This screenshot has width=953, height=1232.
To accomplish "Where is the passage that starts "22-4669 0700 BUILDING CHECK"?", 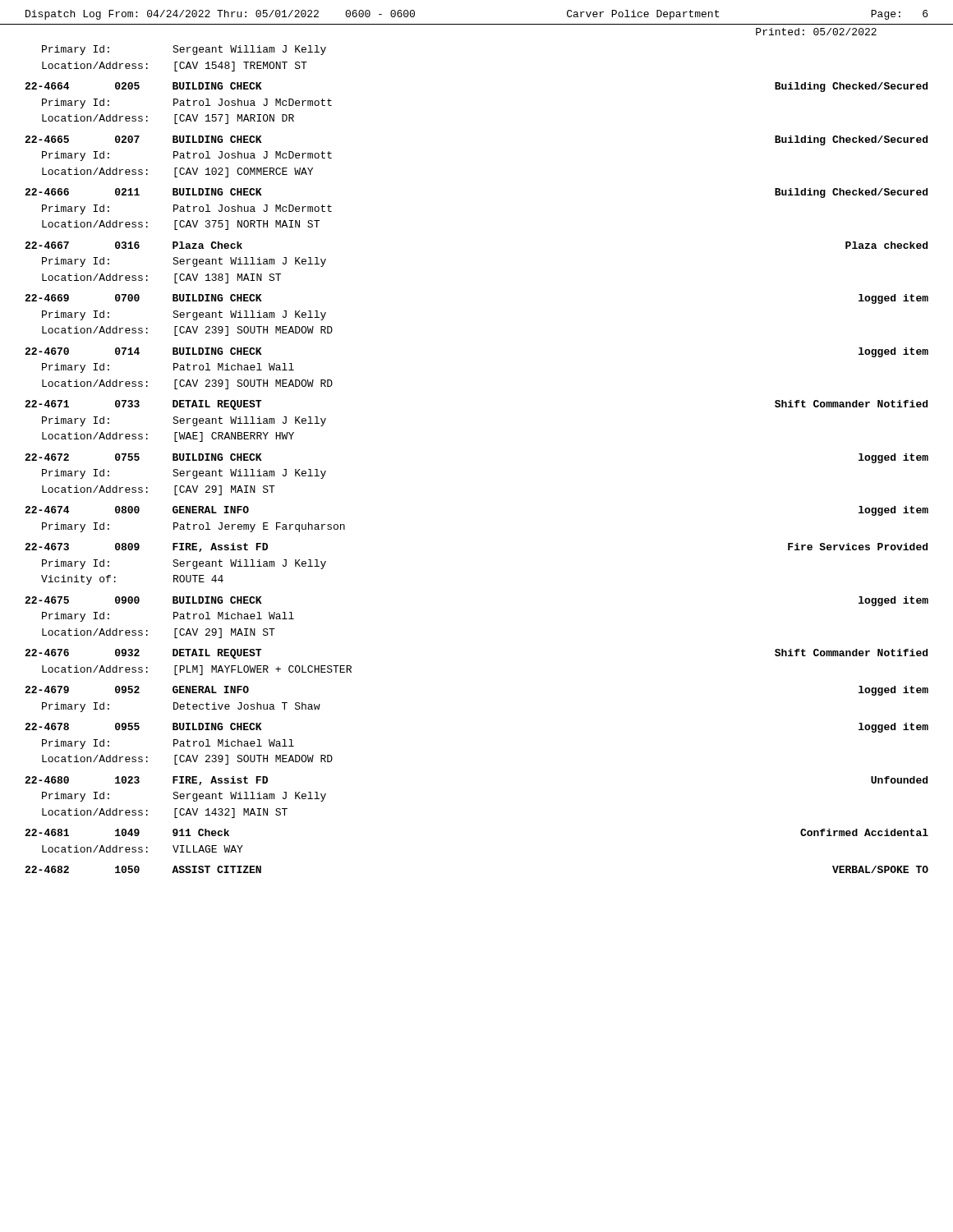I will [x=47, y=299].
